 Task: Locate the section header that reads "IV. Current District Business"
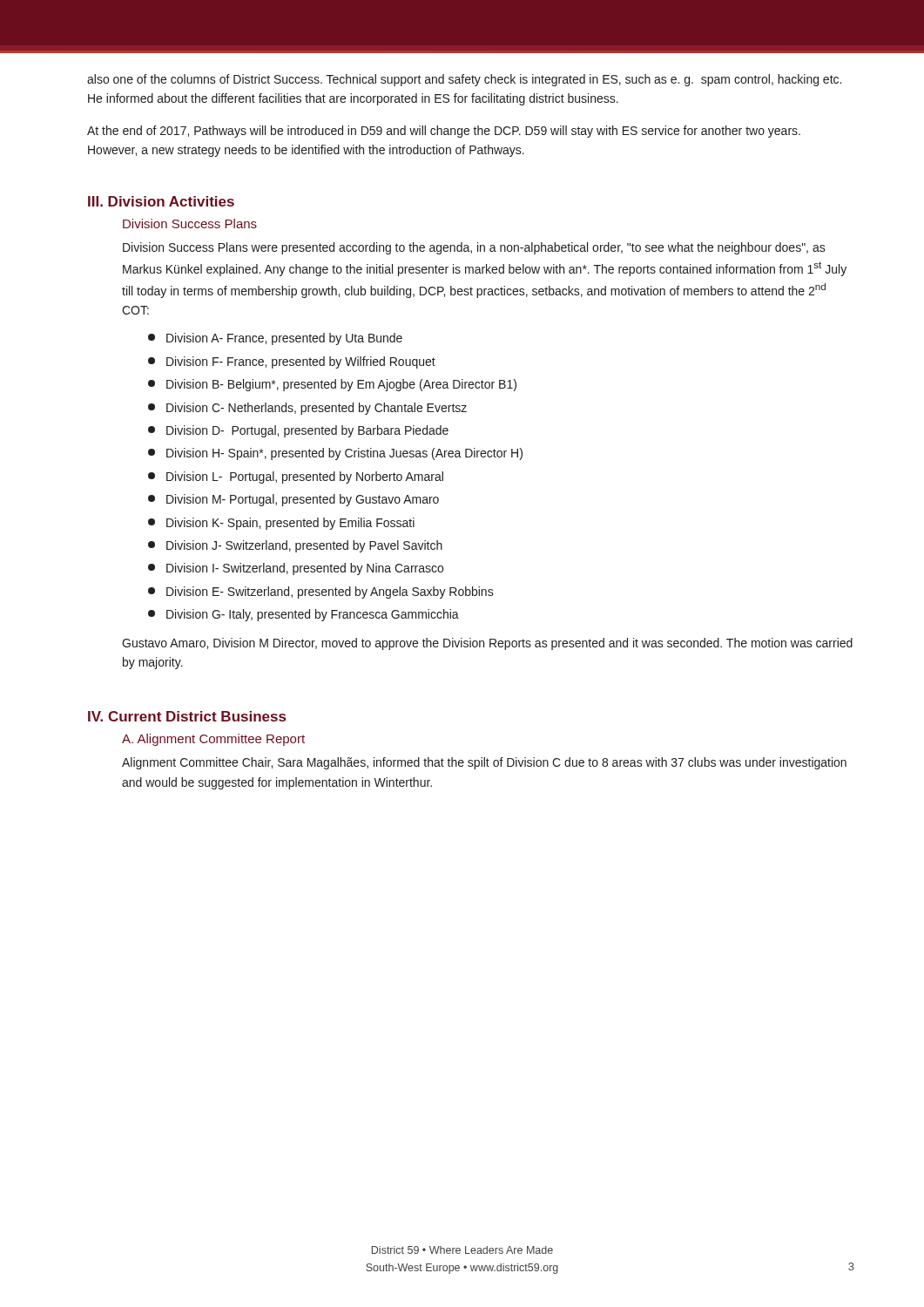pyautogui.click(x=187, y=717)
